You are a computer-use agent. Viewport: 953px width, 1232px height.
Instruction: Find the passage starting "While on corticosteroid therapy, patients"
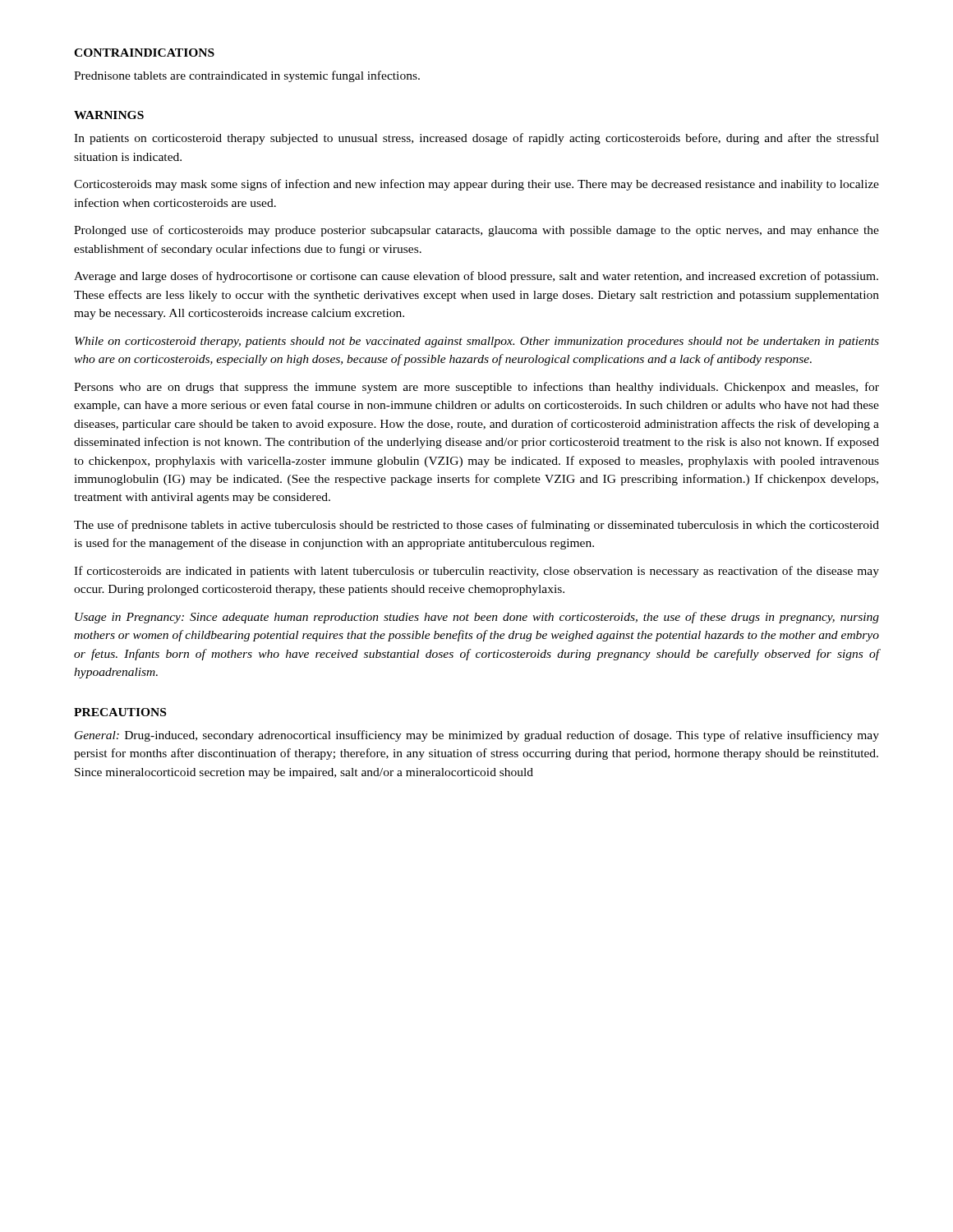click(x=476, y=349)
